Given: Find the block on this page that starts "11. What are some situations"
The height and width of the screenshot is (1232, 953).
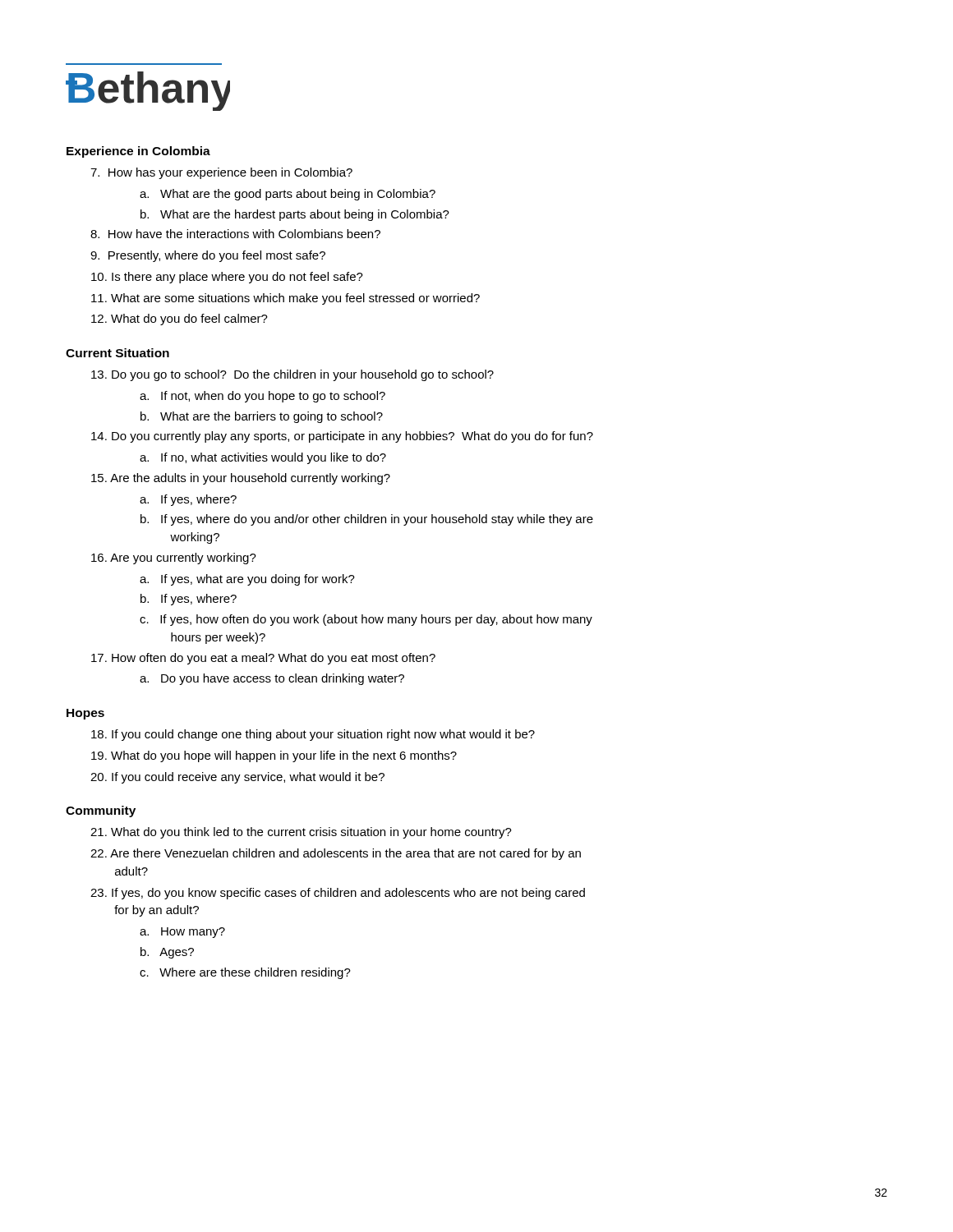Looking at the screenshot, I should pos(285,297).
